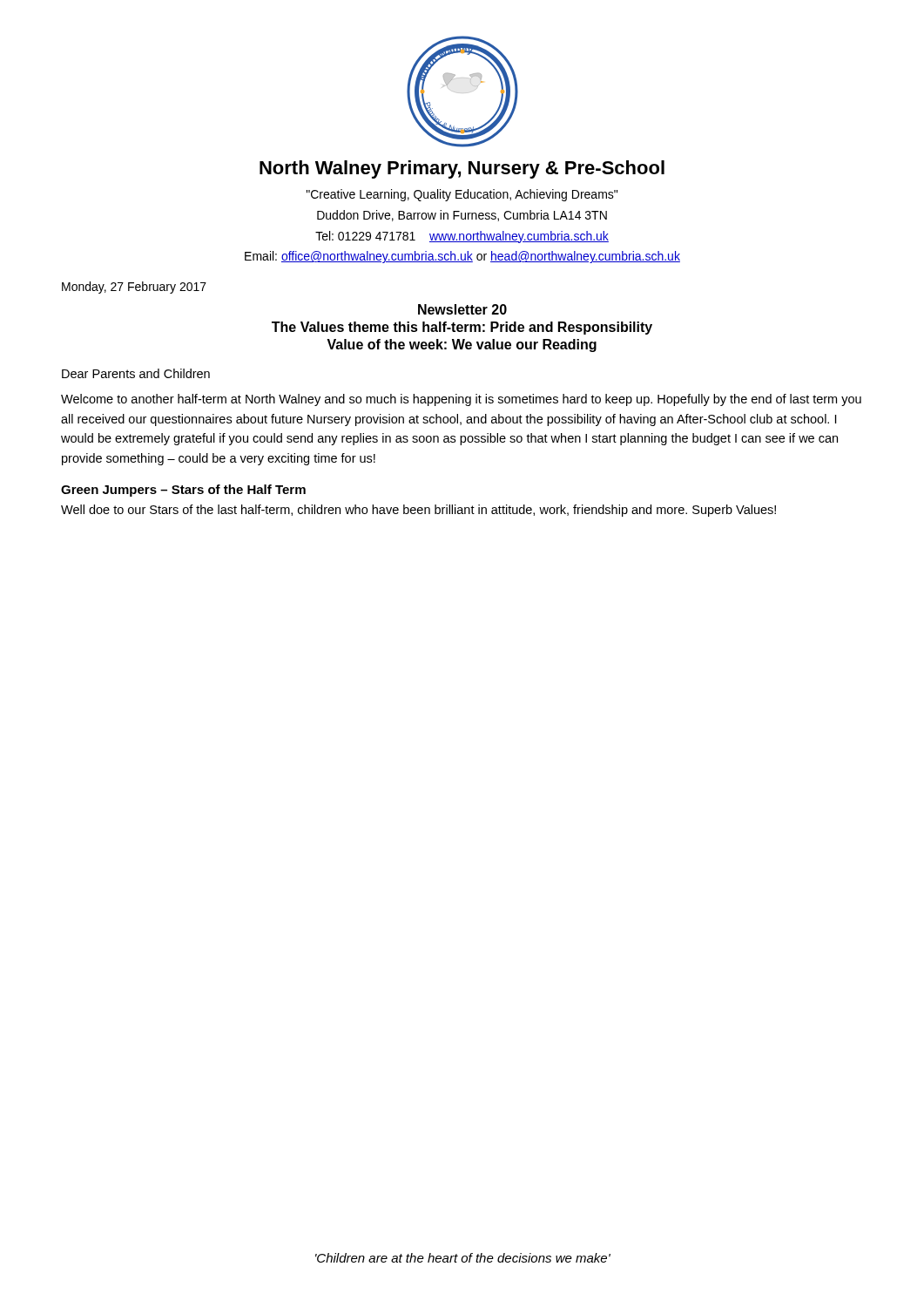Select the logo
The width and height of the screenshot is (924, 1307).
click(x=462, y=91)
